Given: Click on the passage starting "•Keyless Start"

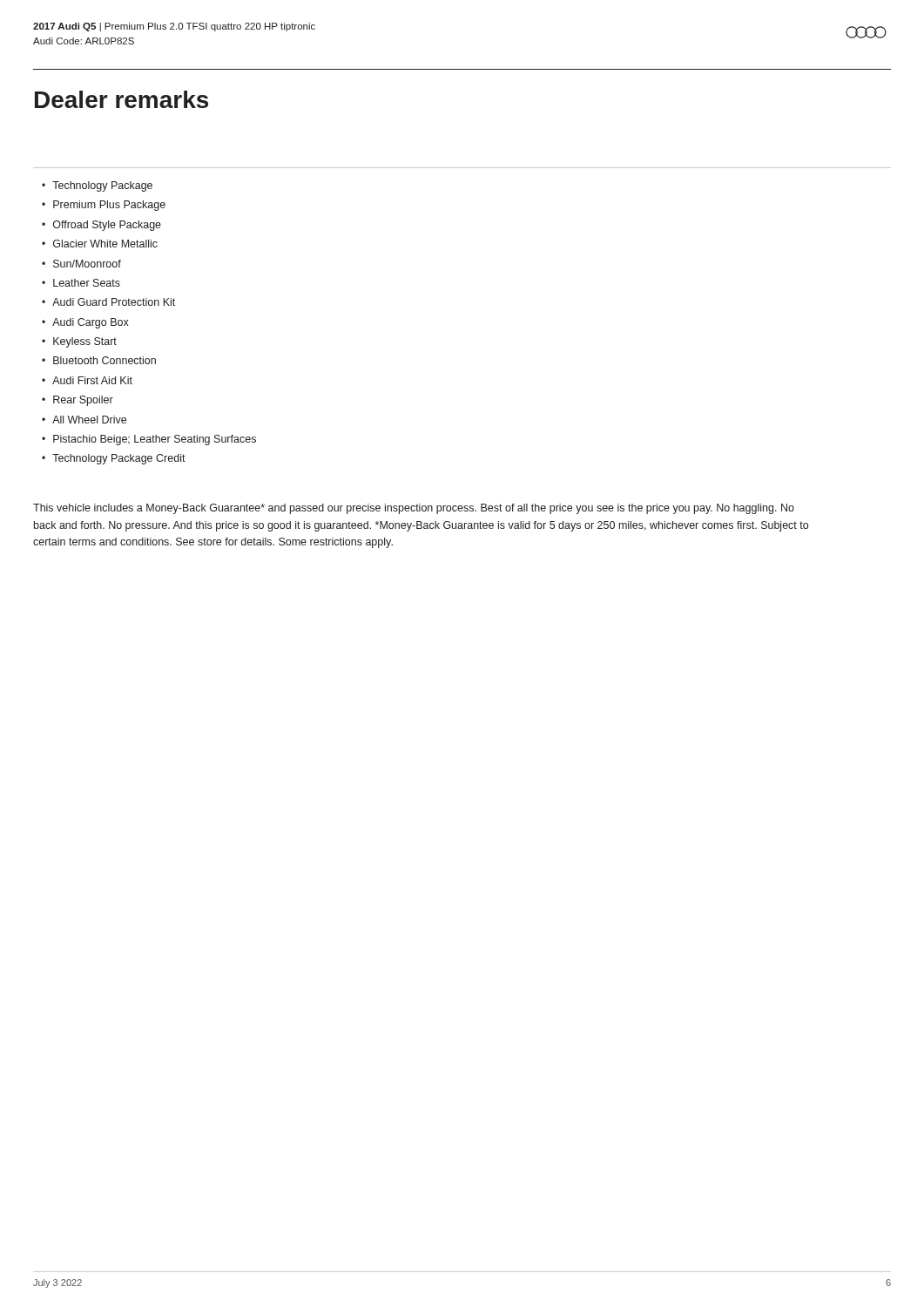Looking at the screenshot, I should (79, 342).
